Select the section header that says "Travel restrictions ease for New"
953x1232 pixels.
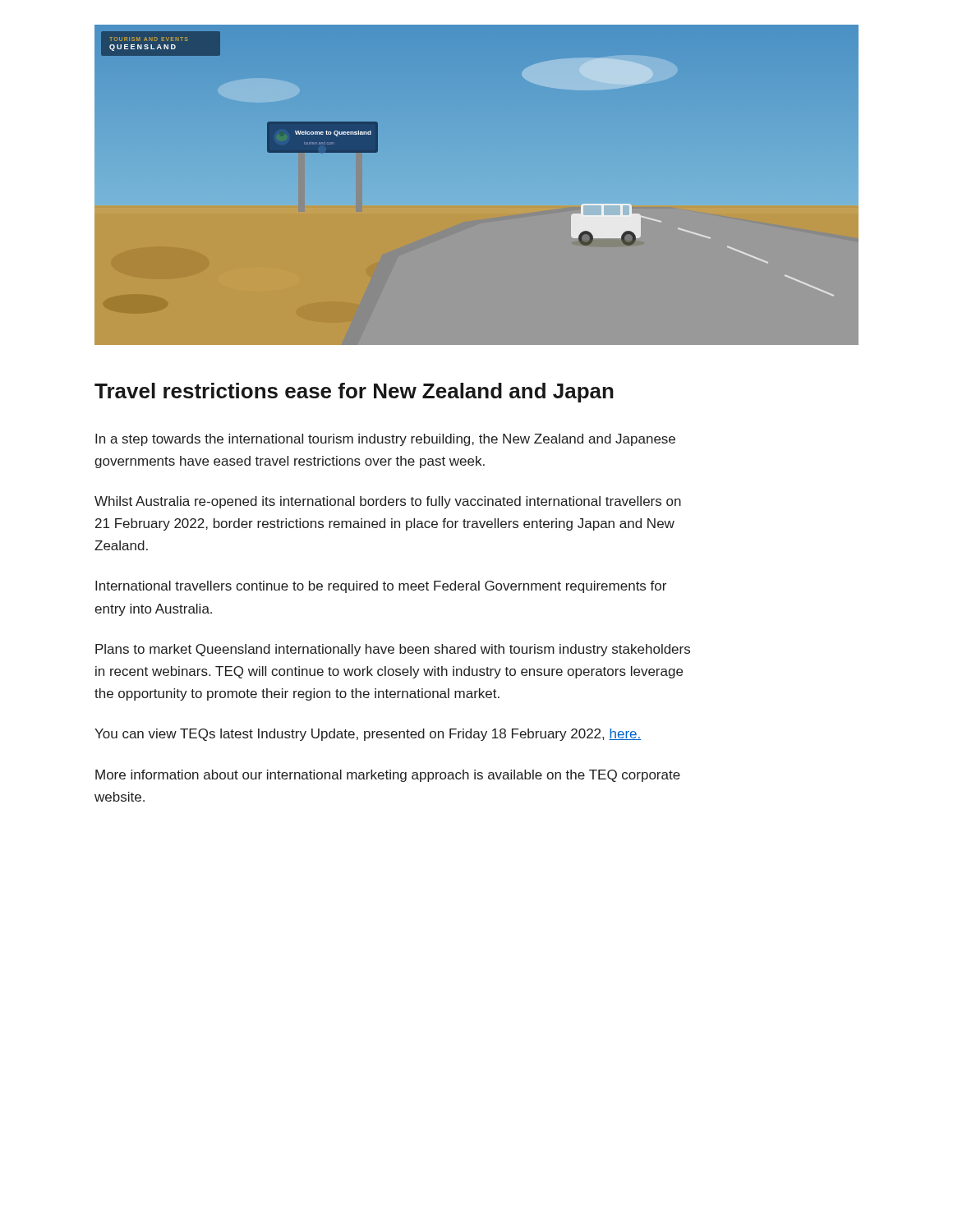[394, 391]
